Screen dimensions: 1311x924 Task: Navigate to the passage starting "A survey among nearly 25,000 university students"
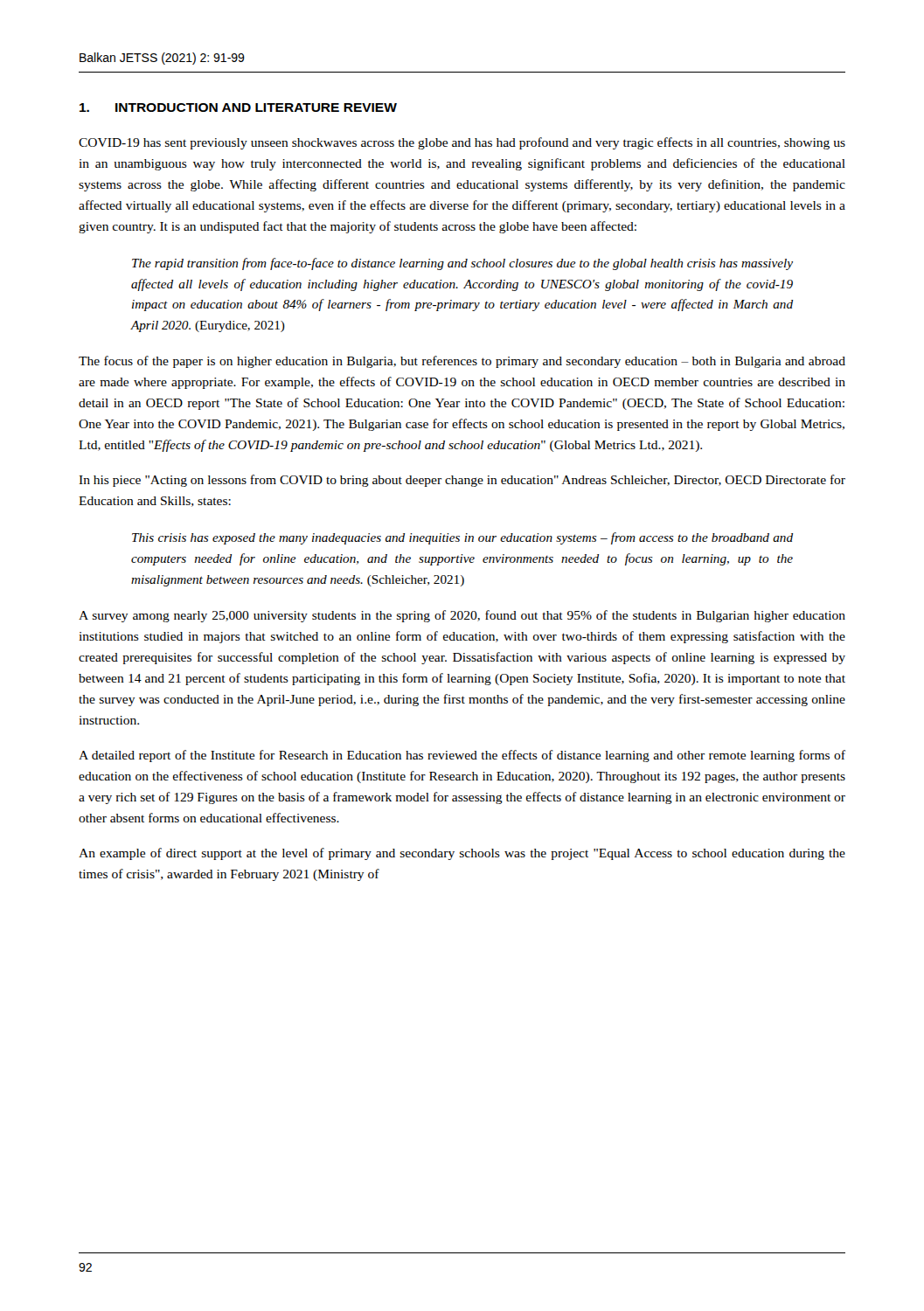pyautogui.click(x=462, y=668)
